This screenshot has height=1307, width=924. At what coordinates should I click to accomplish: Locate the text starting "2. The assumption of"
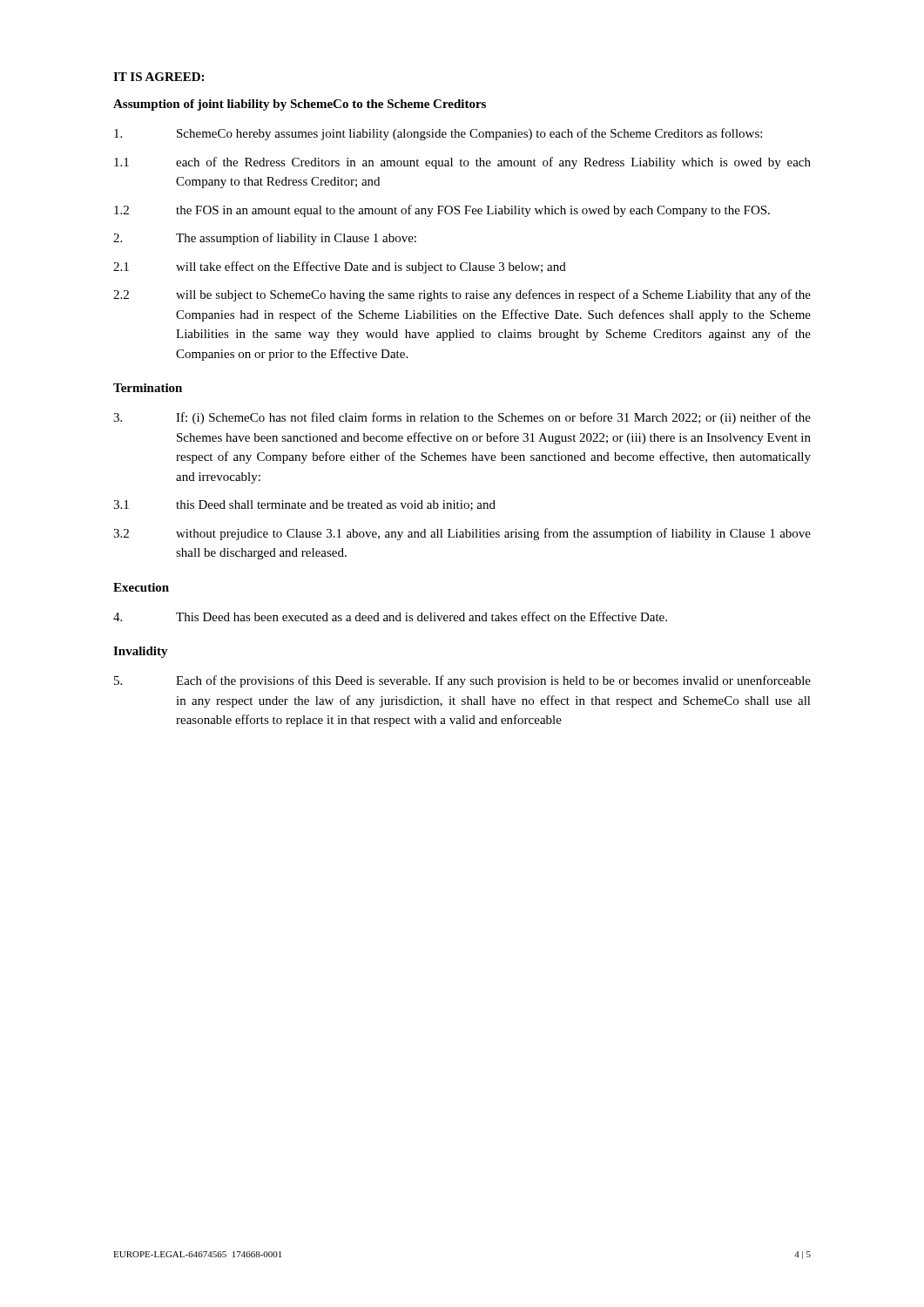[265, 239]
